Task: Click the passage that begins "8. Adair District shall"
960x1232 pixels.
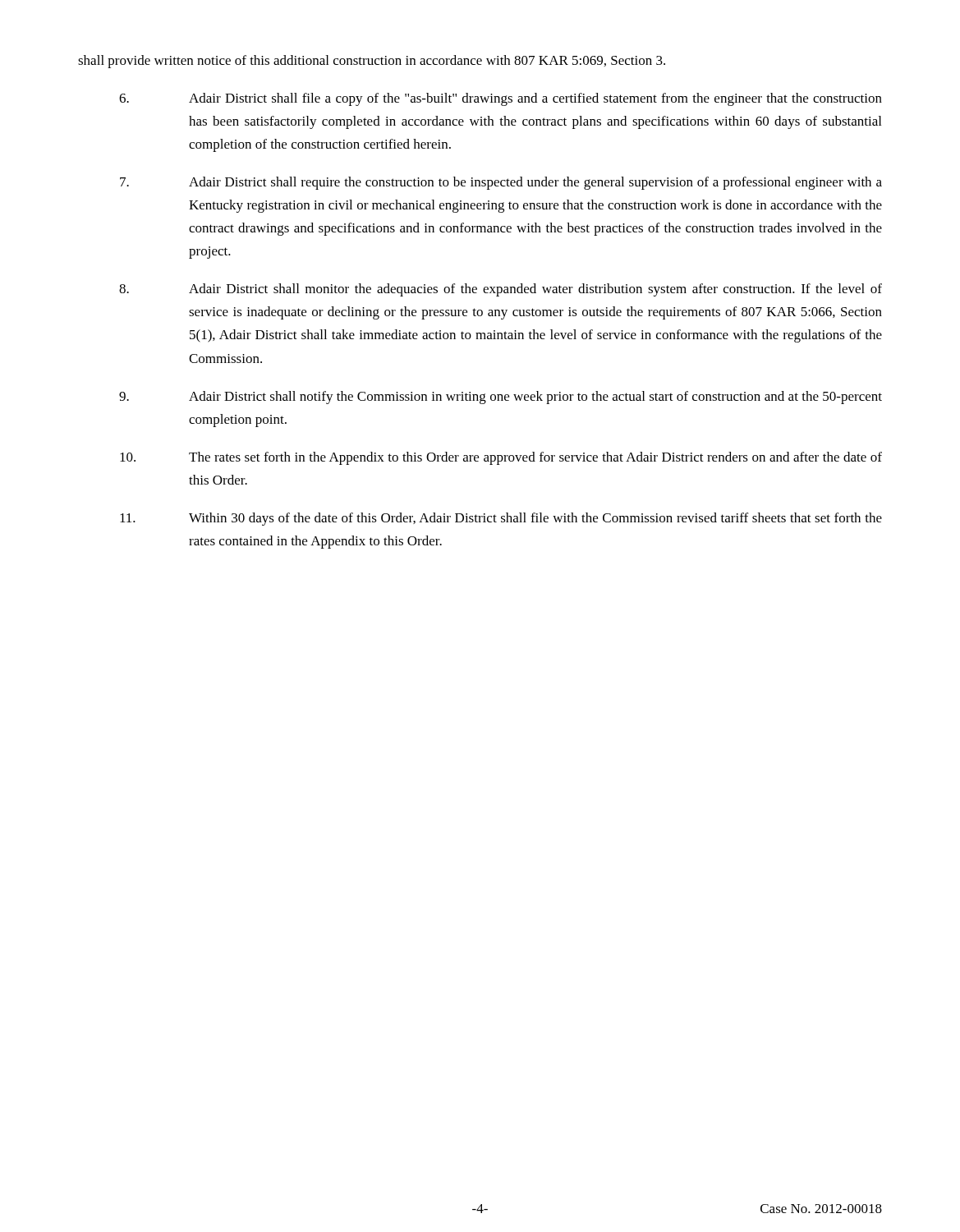Action: [480, 324]
